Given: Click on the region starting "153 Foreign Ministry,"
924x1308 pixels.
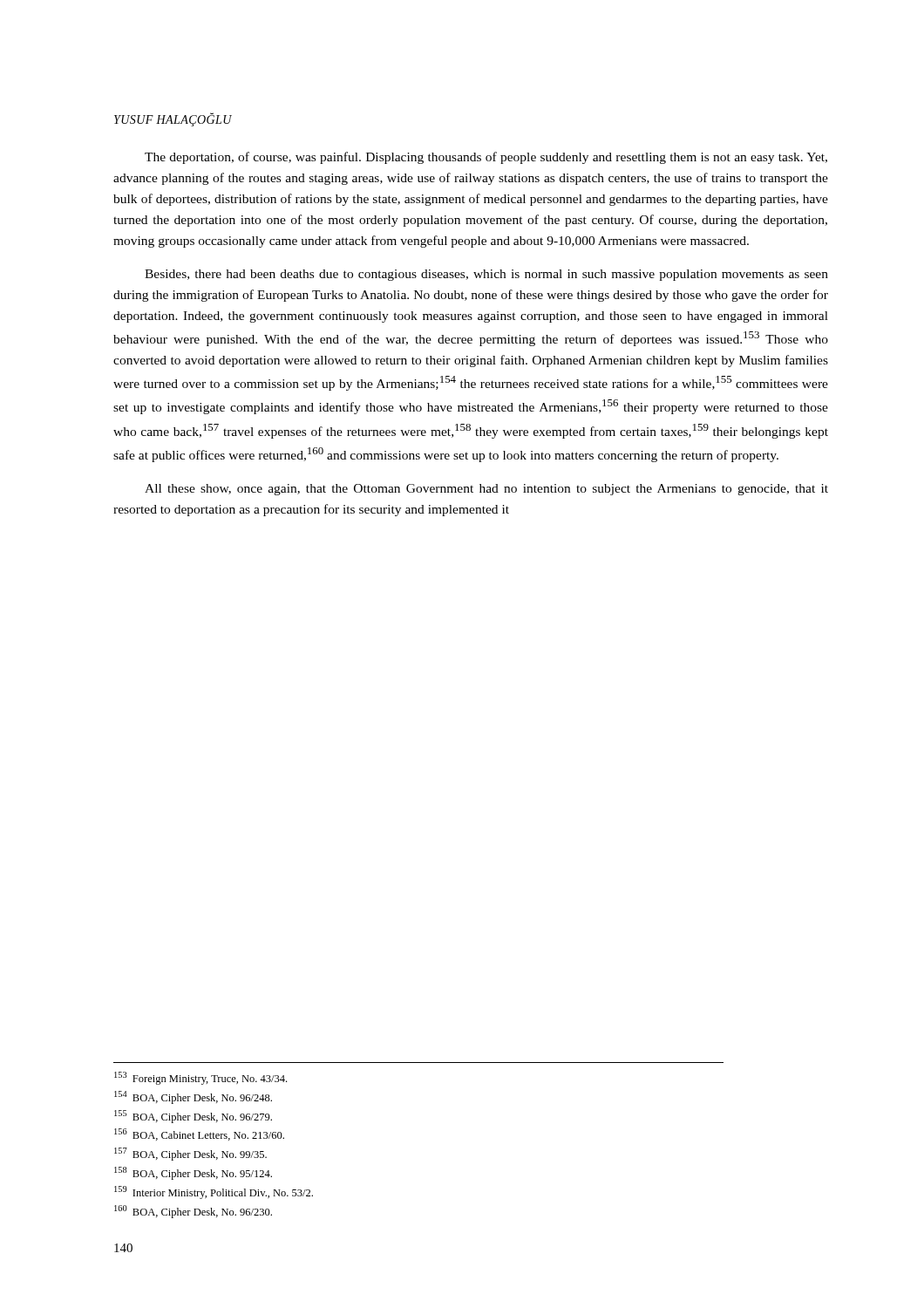Looking at the screenshot, I should click(201, 1077).
